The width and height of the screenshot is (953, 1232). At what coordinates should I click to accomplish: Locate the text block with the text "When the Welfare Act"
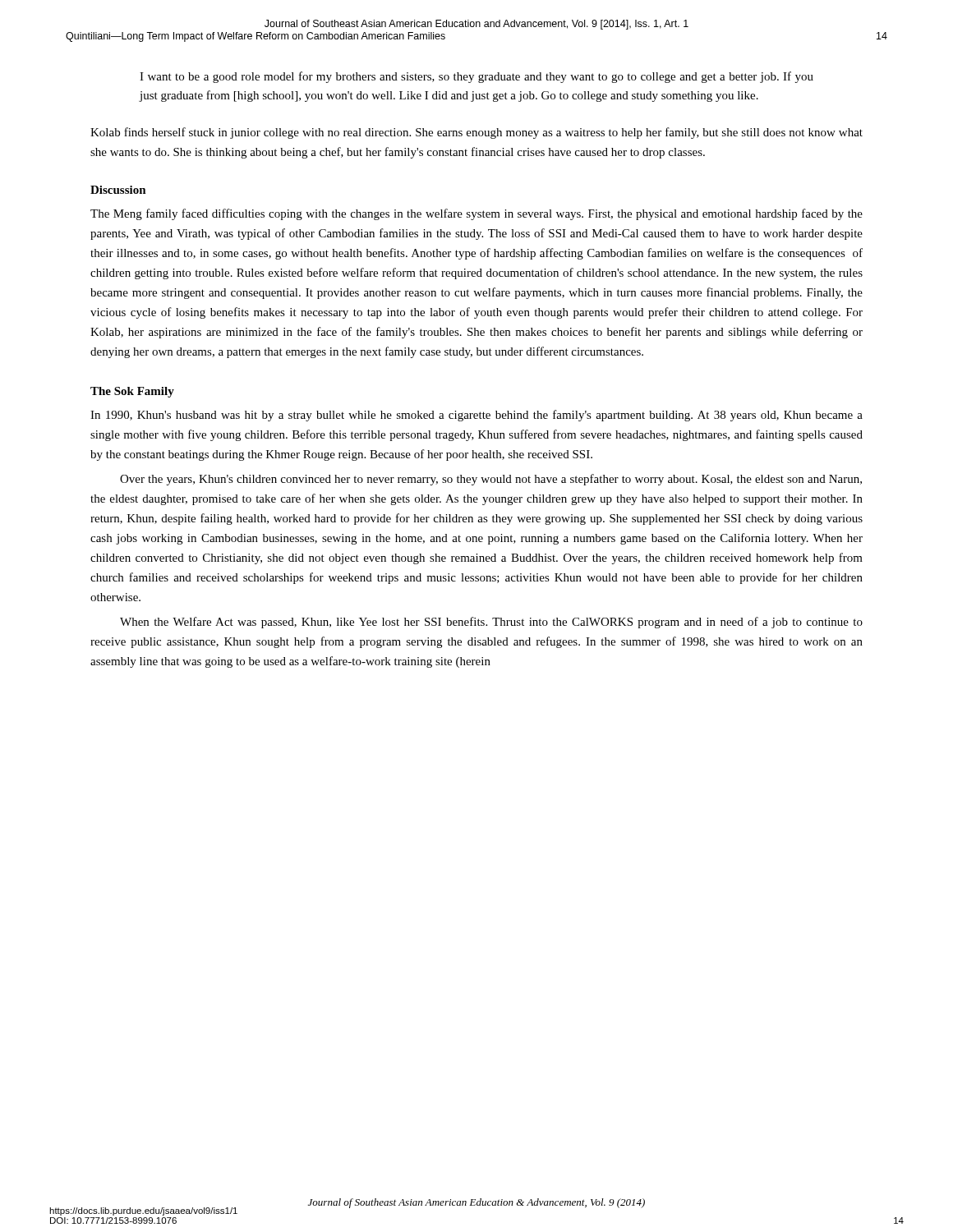(x=476, y=641)
